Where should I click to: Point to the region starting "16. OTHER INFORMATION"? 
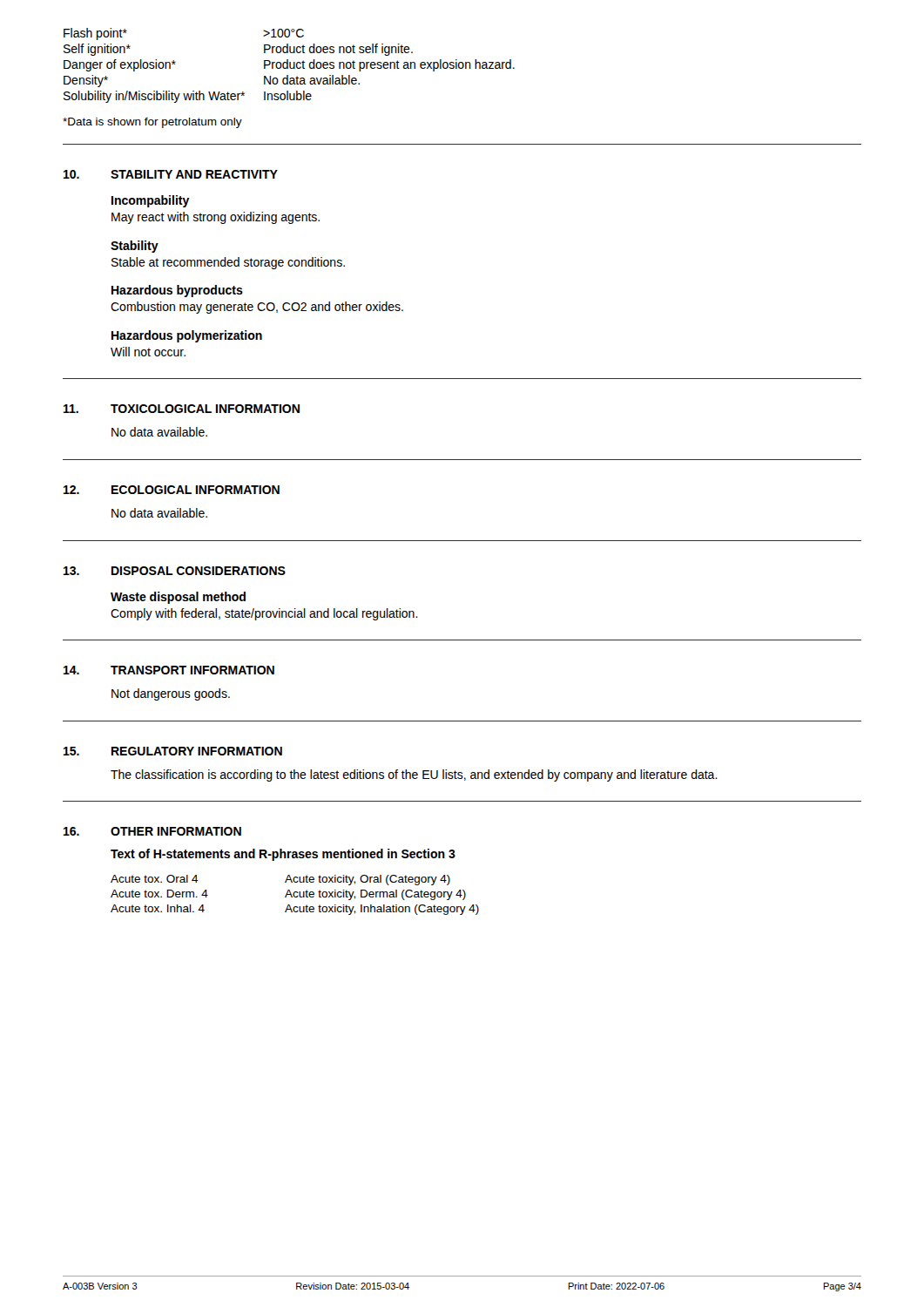pyautogui.click(x=152, y=832)
